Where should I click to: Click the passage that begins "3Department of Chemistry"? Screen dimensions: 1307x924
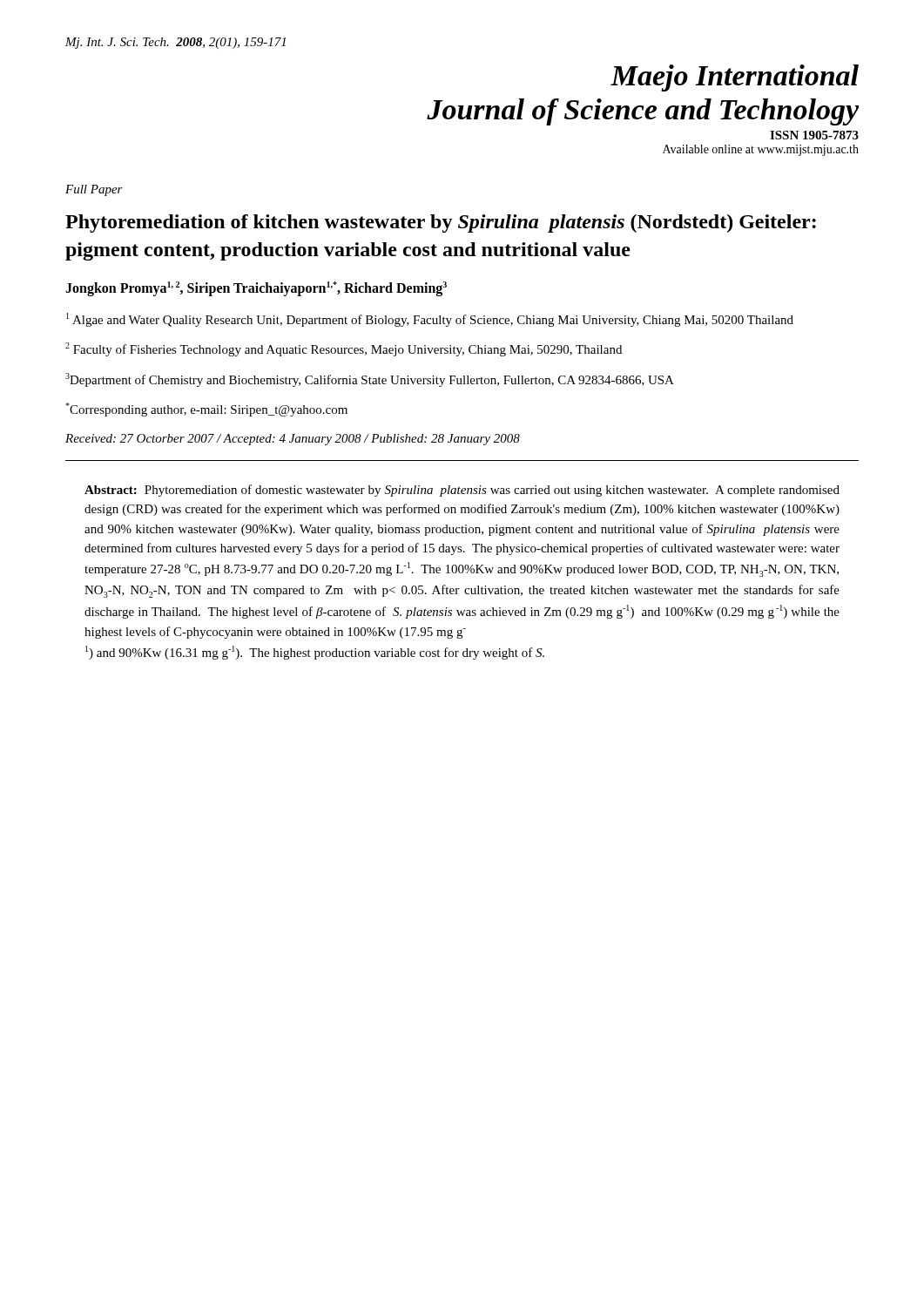[370, 379]
